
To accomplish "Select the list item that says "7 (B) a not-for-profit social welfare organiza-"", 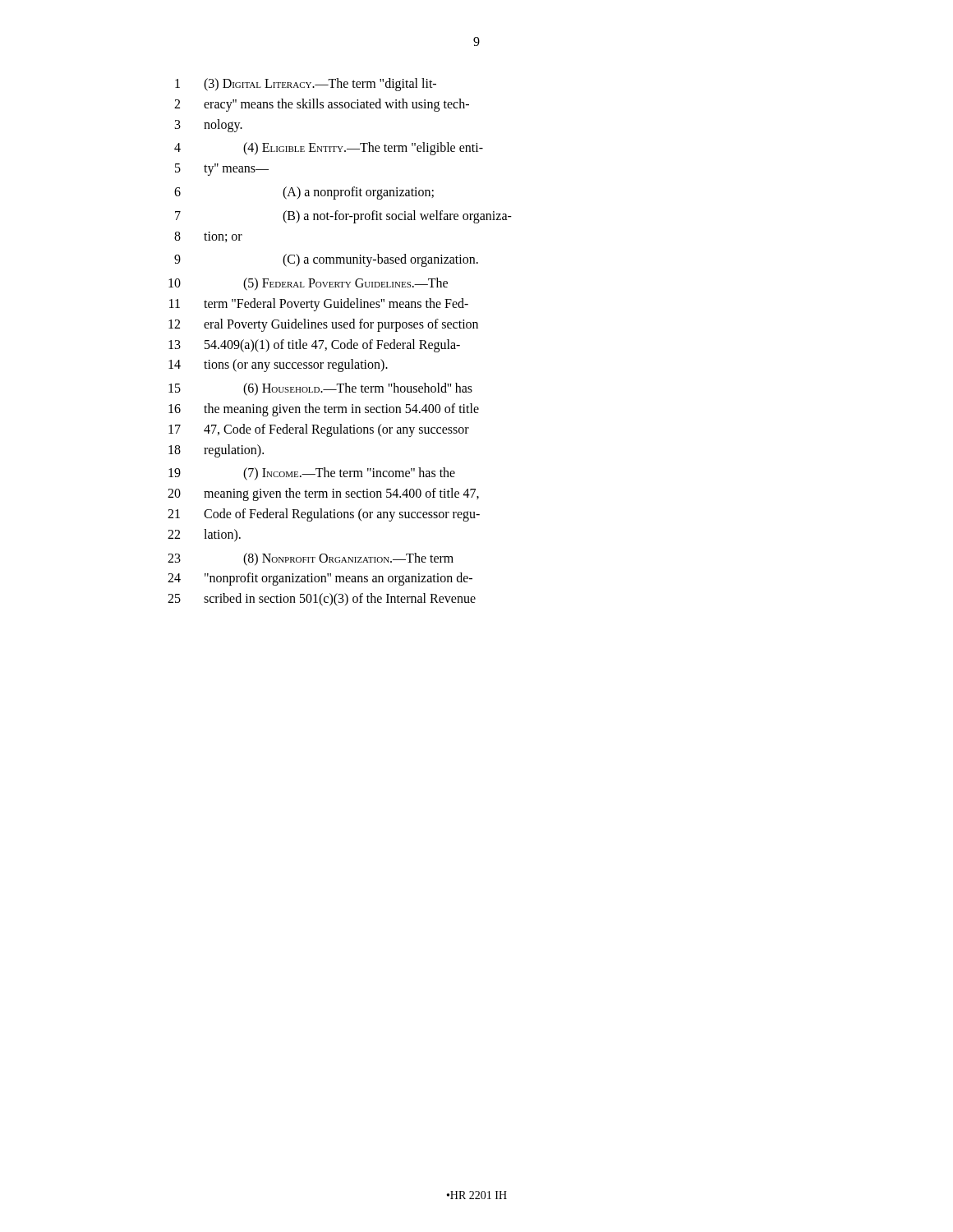I will click(501, 226).
